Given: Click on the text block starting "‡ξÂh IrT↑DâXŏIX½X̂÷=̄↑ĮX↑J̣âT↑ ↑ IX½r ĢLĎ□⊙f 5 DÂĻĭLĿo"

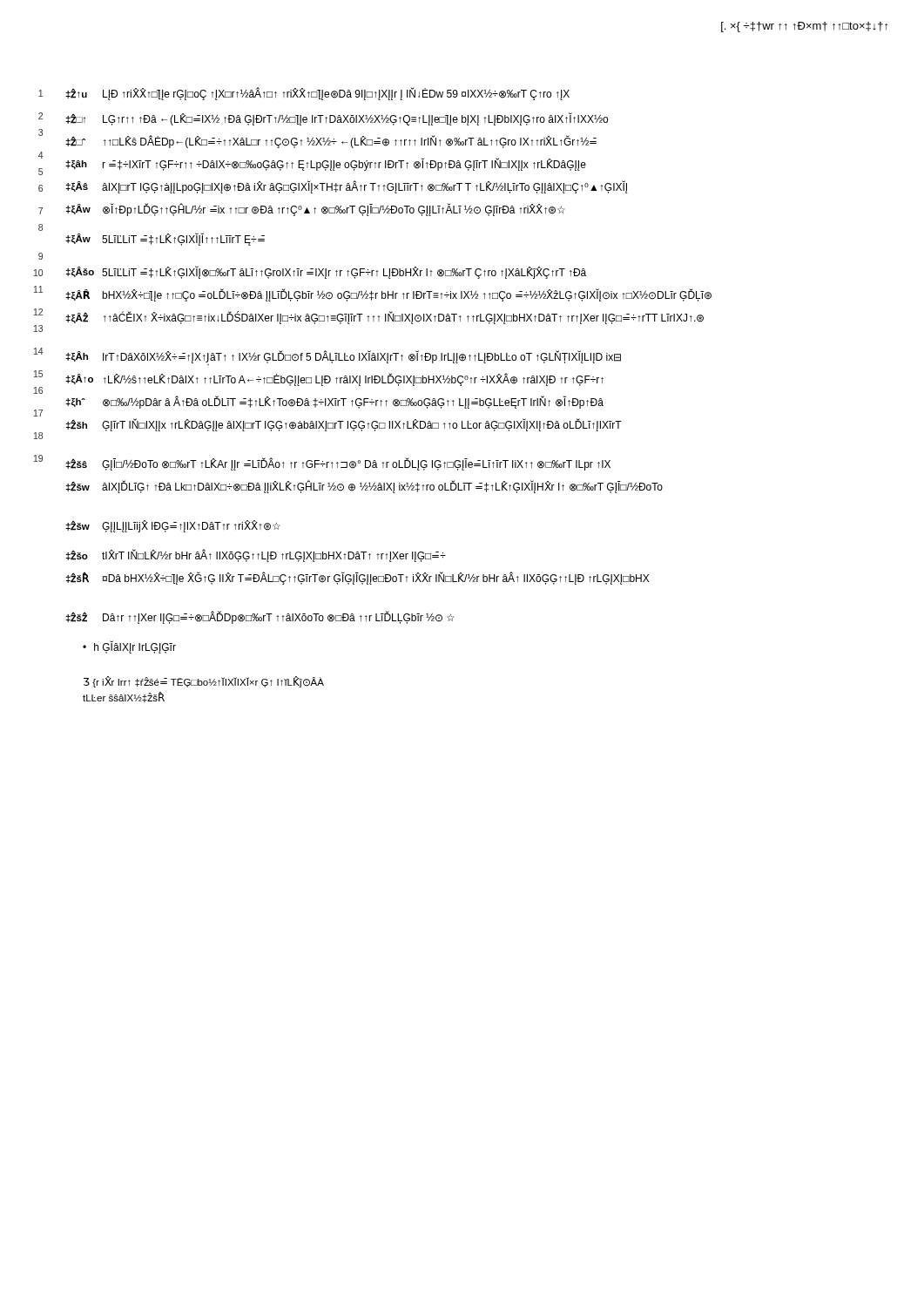Looking at the screenshot, I should (482, 358).
